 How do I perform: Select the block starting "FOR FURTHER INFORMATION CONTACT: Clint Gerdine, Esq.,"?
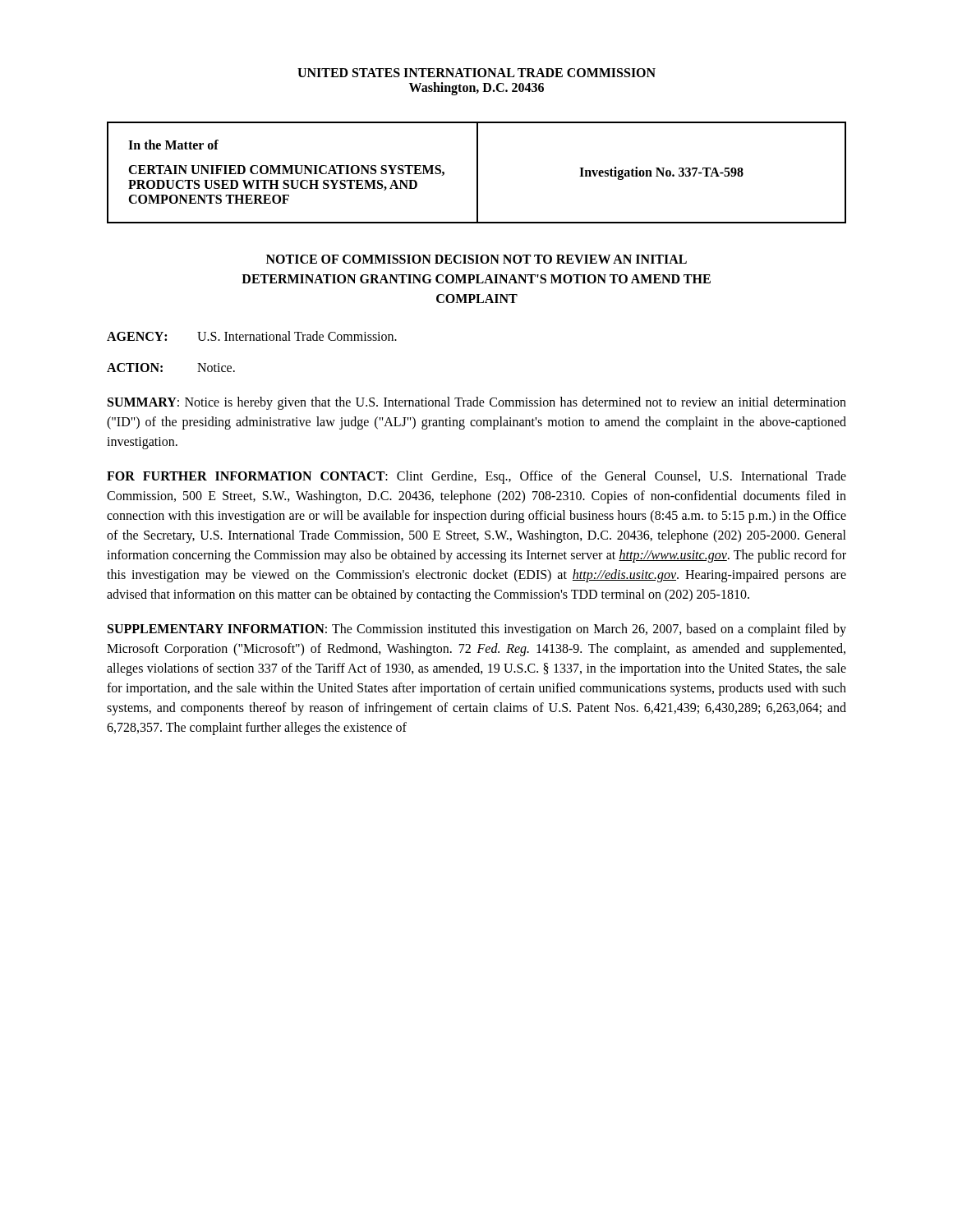click(476, 535)
